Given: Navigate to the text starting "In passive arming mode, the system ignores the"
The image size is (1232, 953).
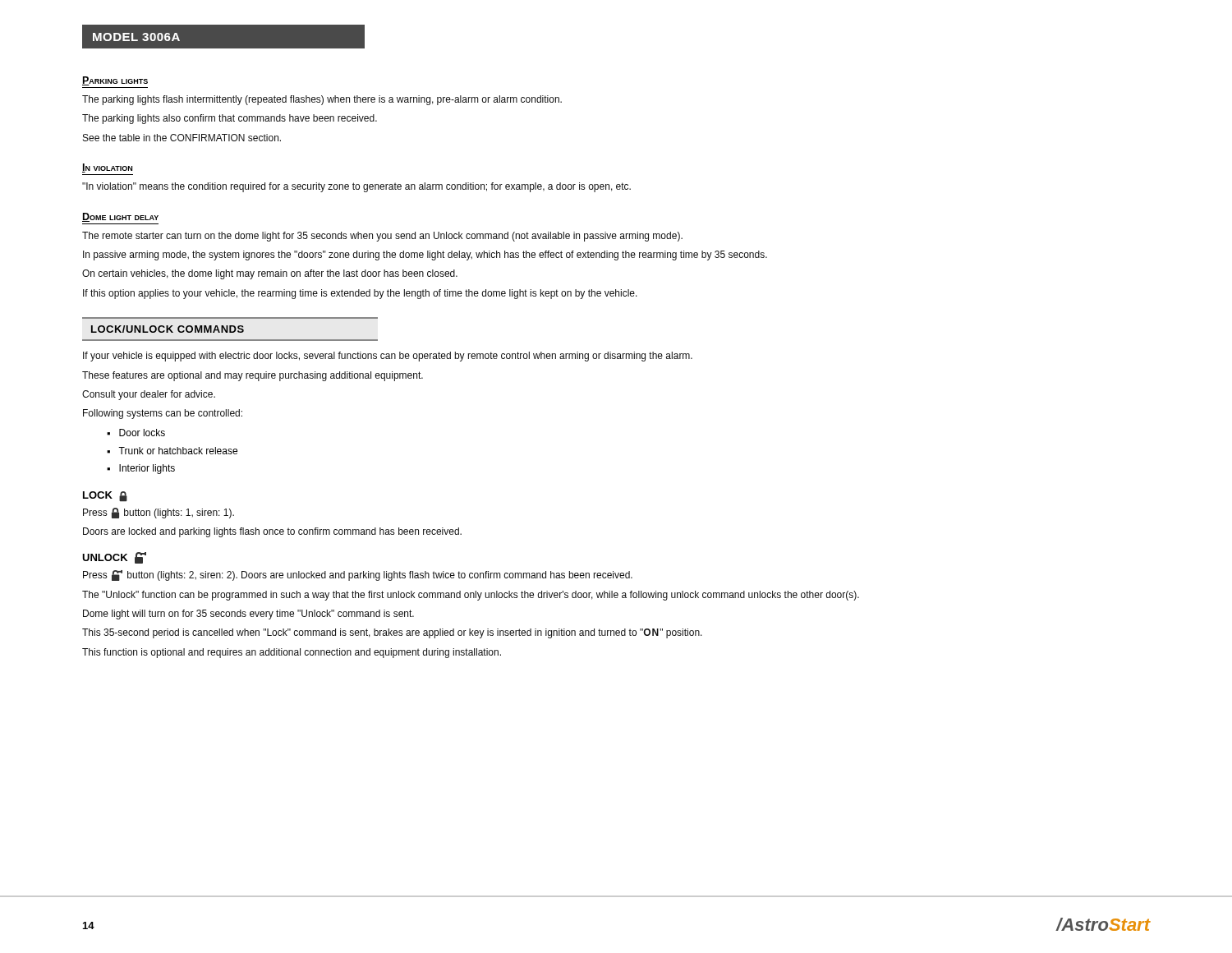Looking at the screenshot, I should [425, 255].
